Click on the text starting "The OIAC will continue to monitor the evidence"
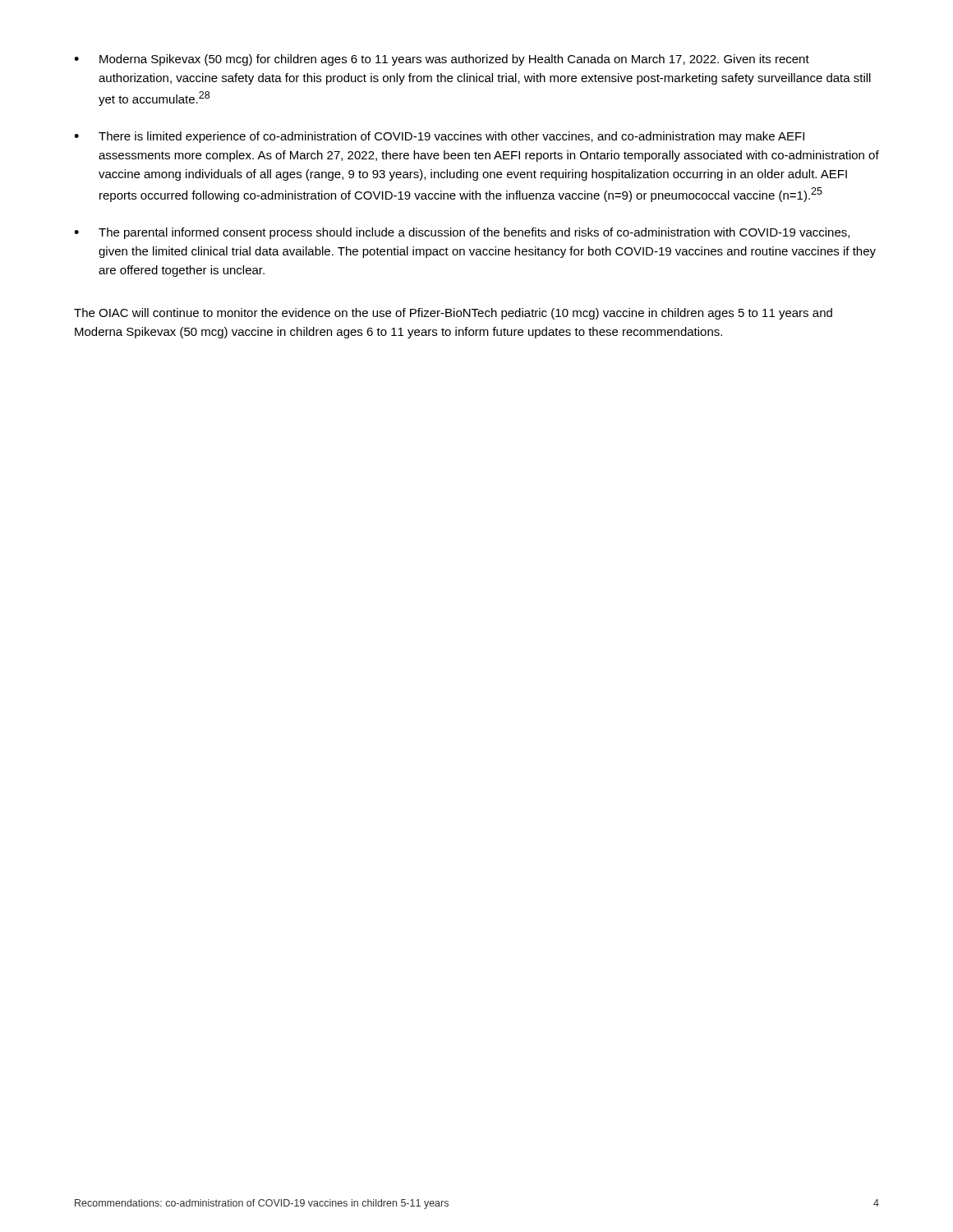The height and width of the screenshot is (1232, 953). pos(453,322)
